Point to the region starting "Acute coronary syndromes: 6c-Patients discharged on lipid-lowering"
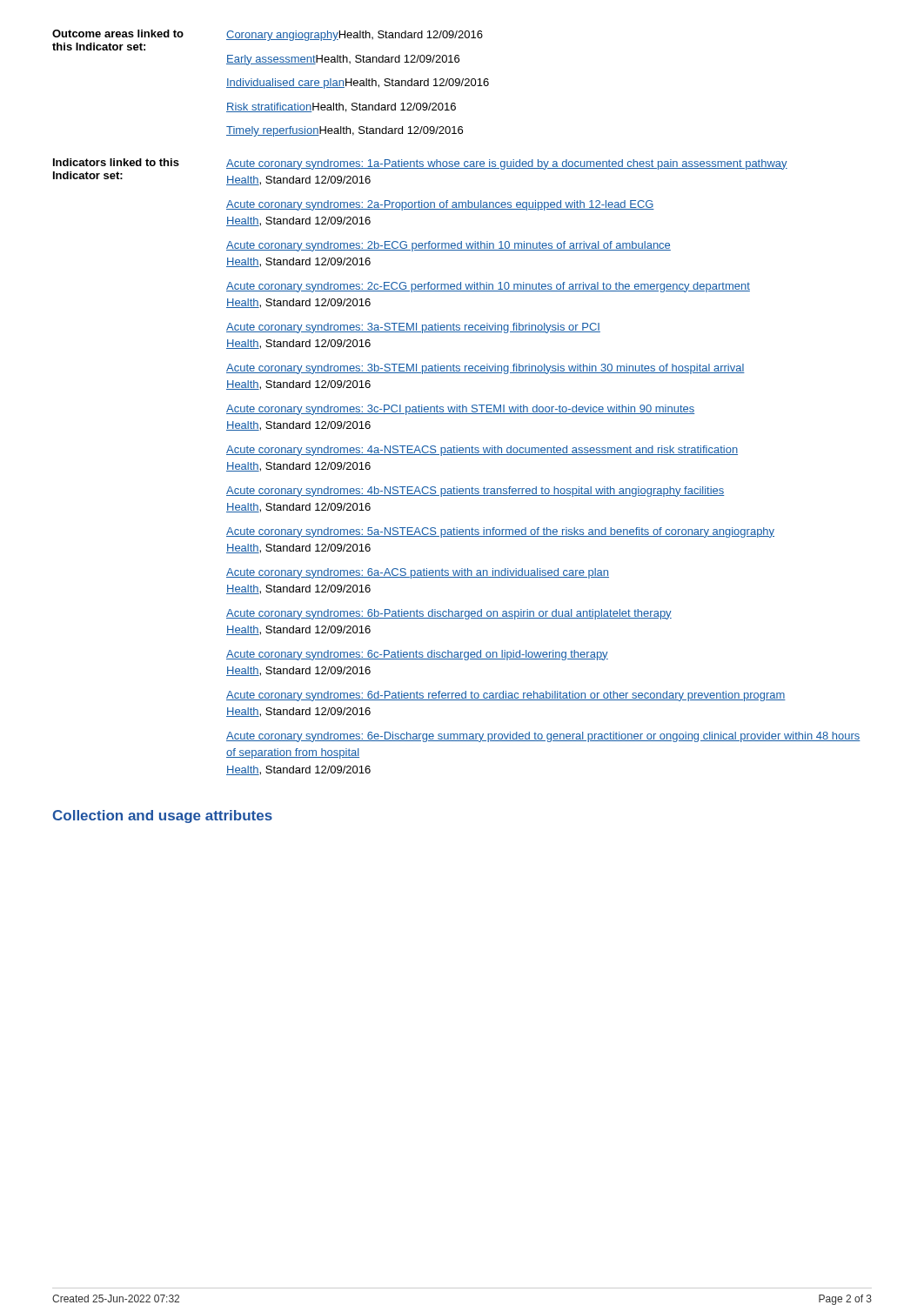This screenshot has width=924, height=1305. [549, 662]
